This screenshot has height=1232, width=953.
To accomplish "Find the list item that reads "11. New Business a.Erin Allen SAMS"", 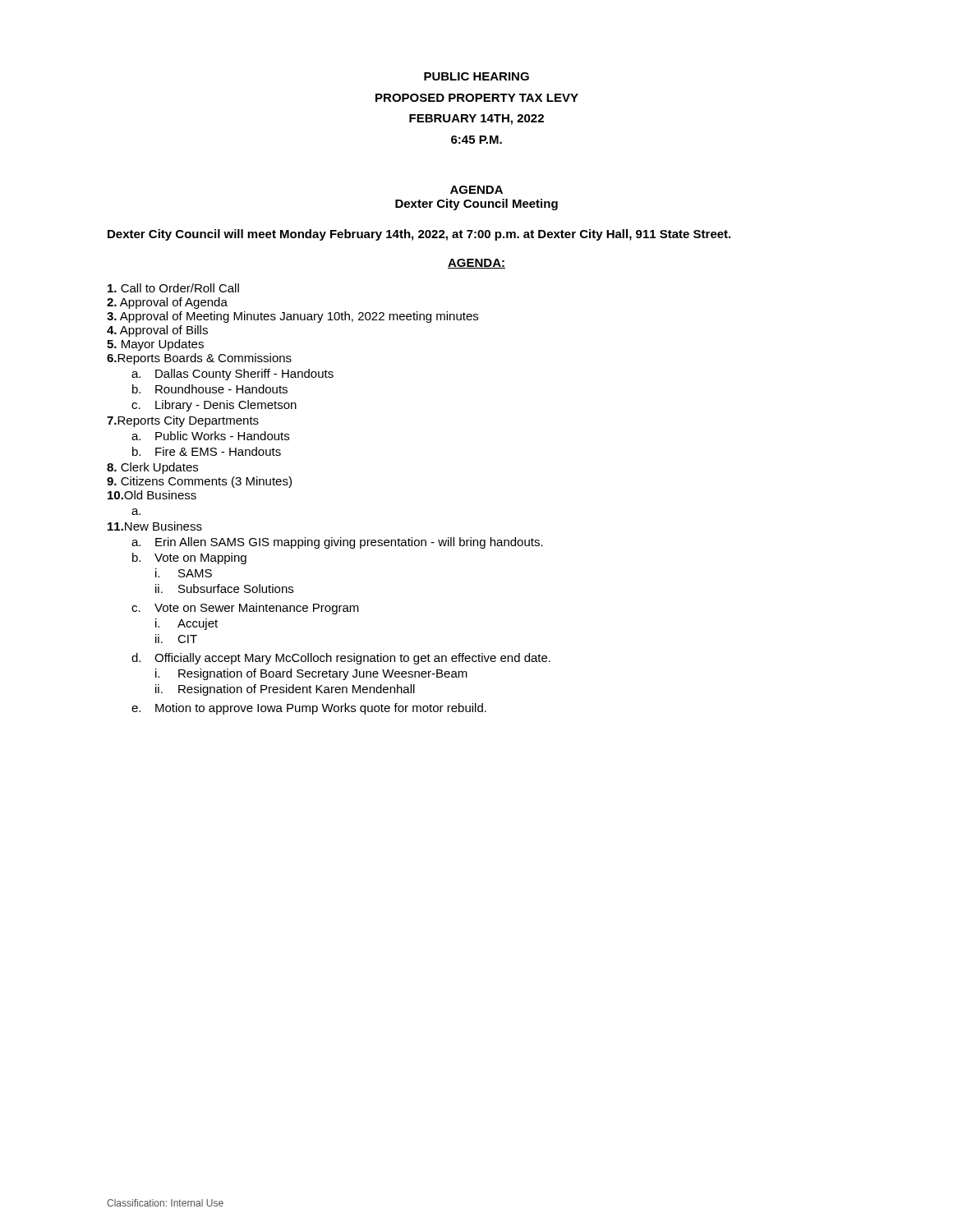I will pos(155,526).
